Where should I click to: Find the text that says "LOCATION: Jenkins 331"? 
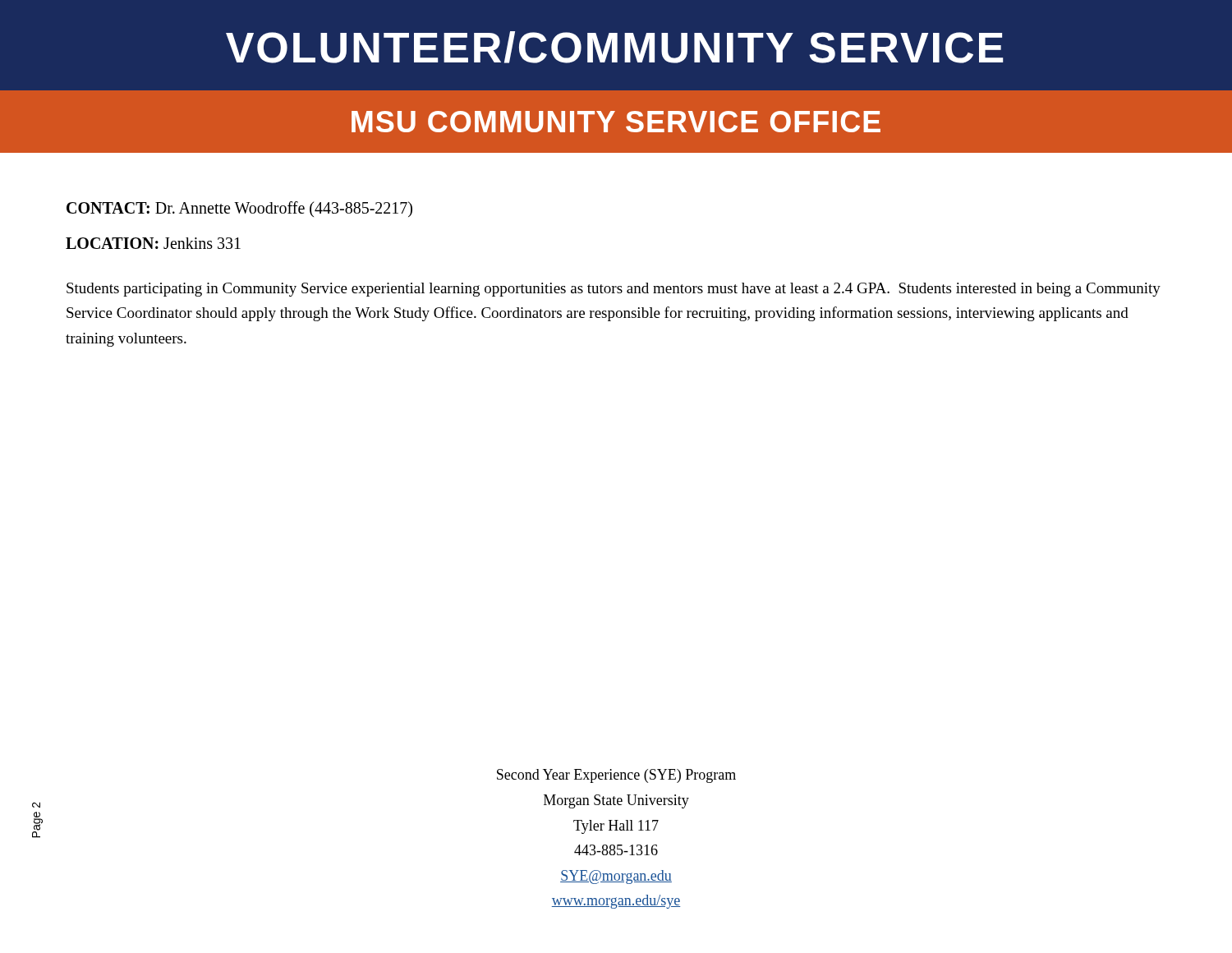pyautogui.click(x=153, y=243)
